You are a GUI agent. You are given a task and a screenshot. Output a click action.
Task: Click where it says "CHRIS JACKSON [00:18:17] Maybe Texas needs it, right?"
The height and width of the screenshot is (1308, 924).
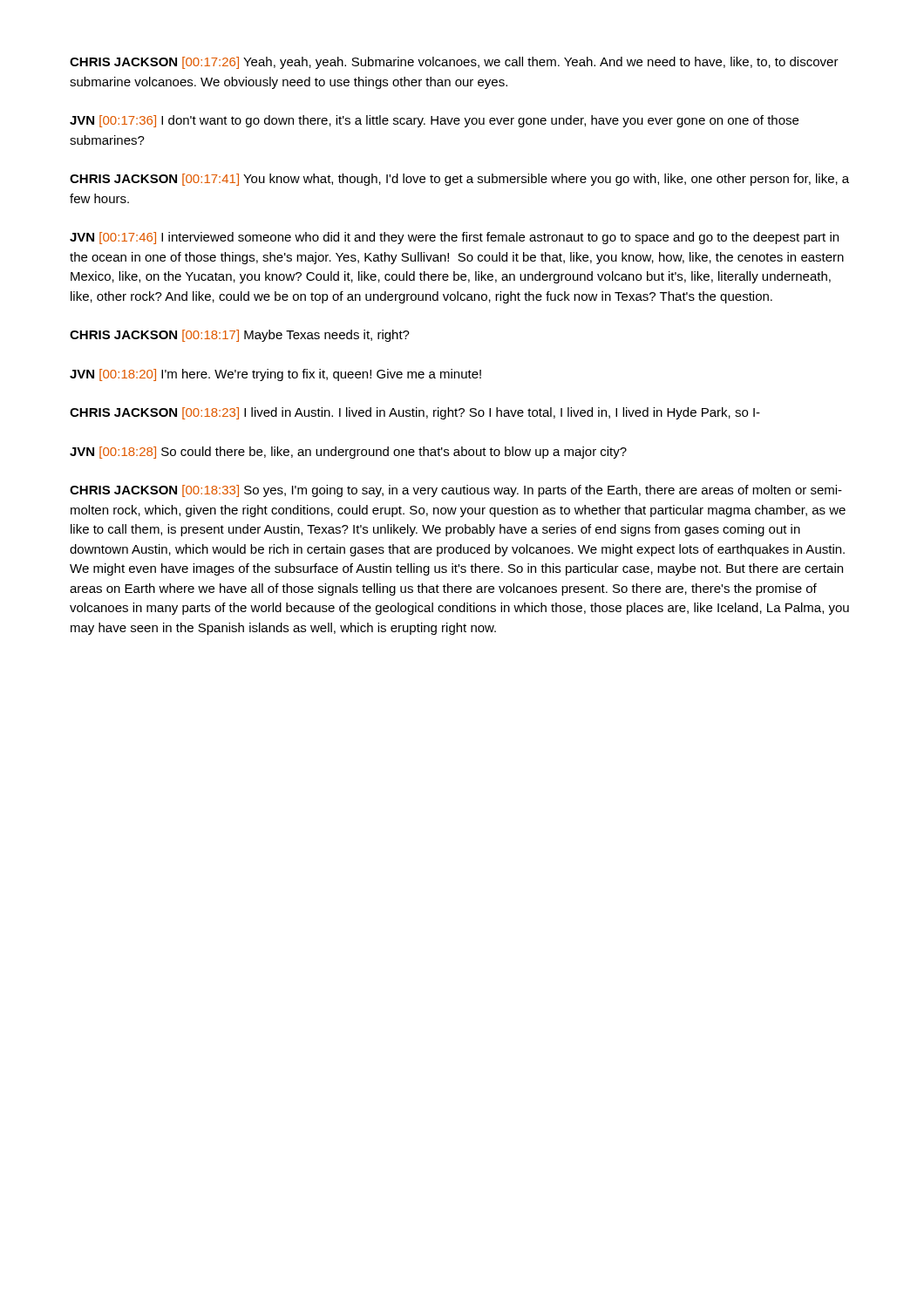click(x=240, y=334)
